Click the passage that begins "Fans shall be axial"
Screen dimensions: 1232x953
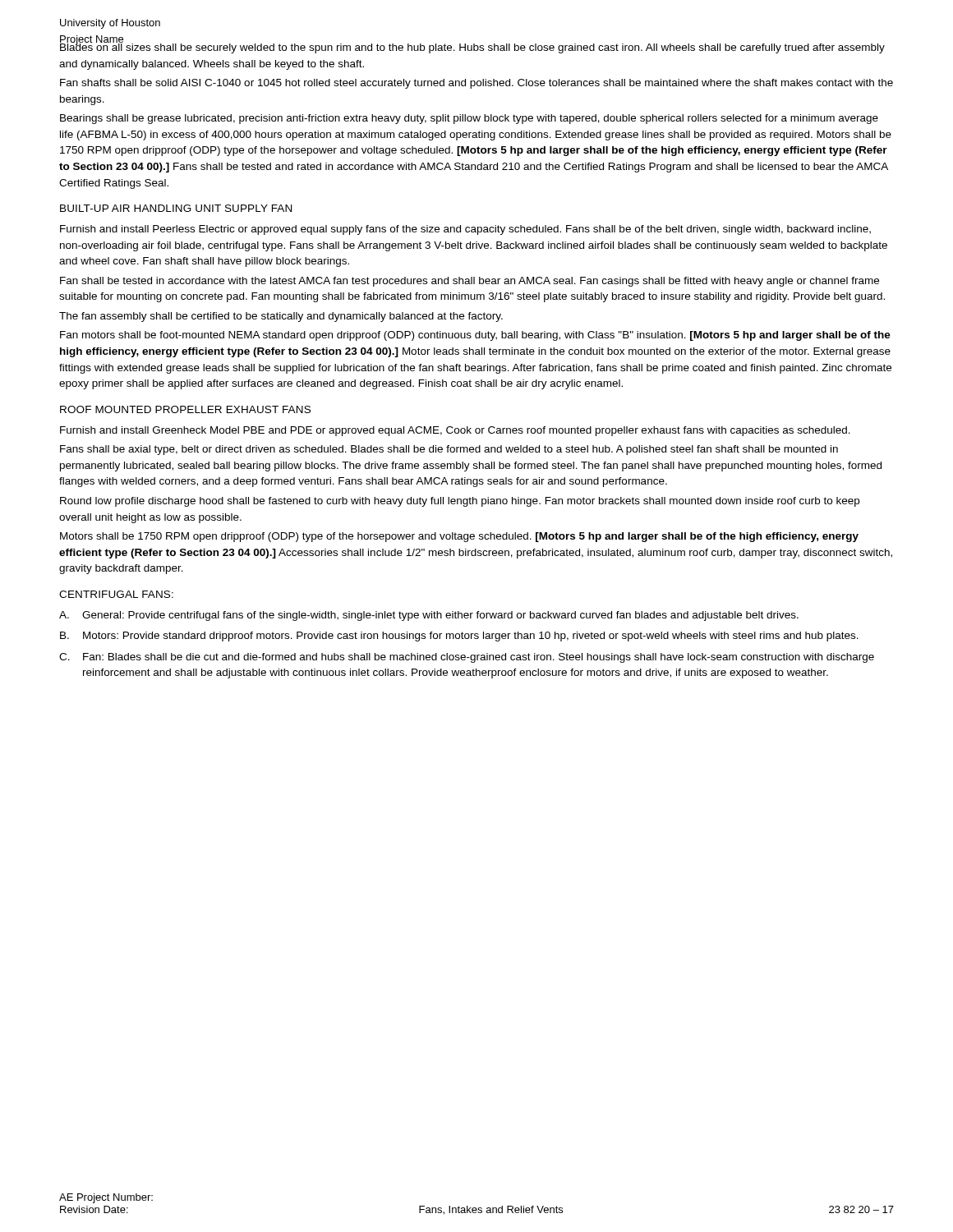pos(471,465)
